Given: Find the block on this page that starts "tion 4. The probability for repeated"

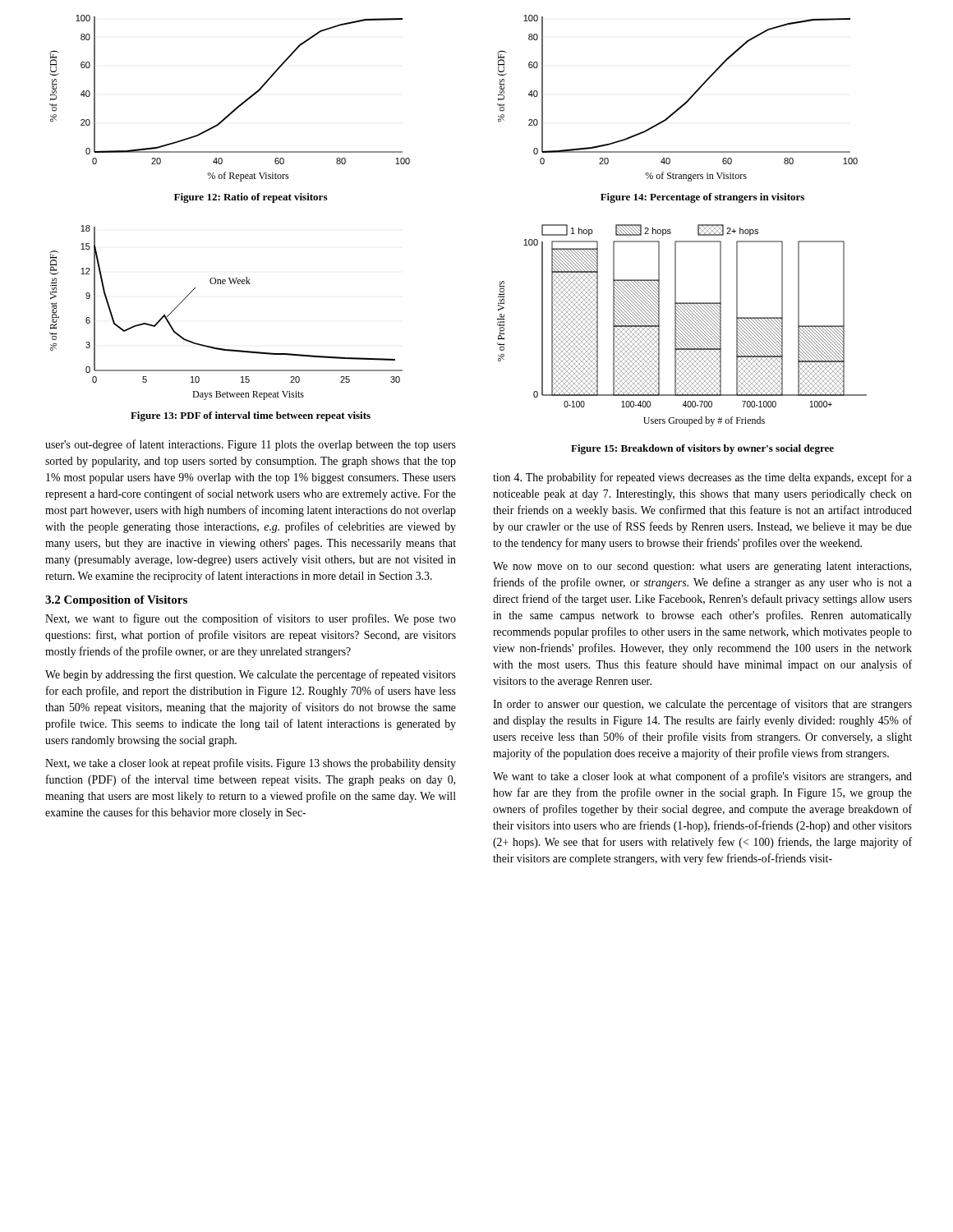Looking at the screenshot, I should (x=702, y=669).
